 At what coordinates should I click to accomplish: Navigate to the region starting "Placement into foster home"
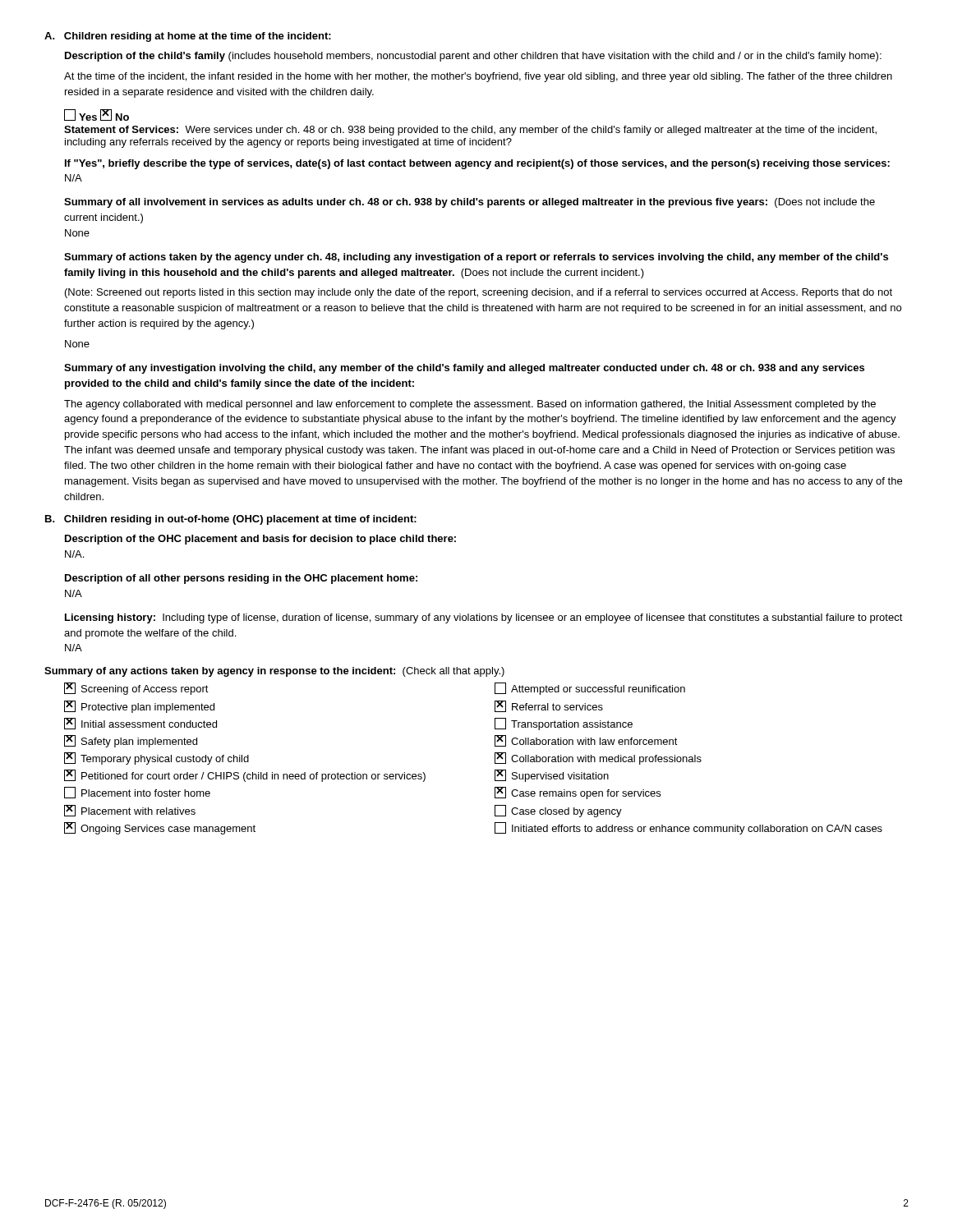pos(137,794)
